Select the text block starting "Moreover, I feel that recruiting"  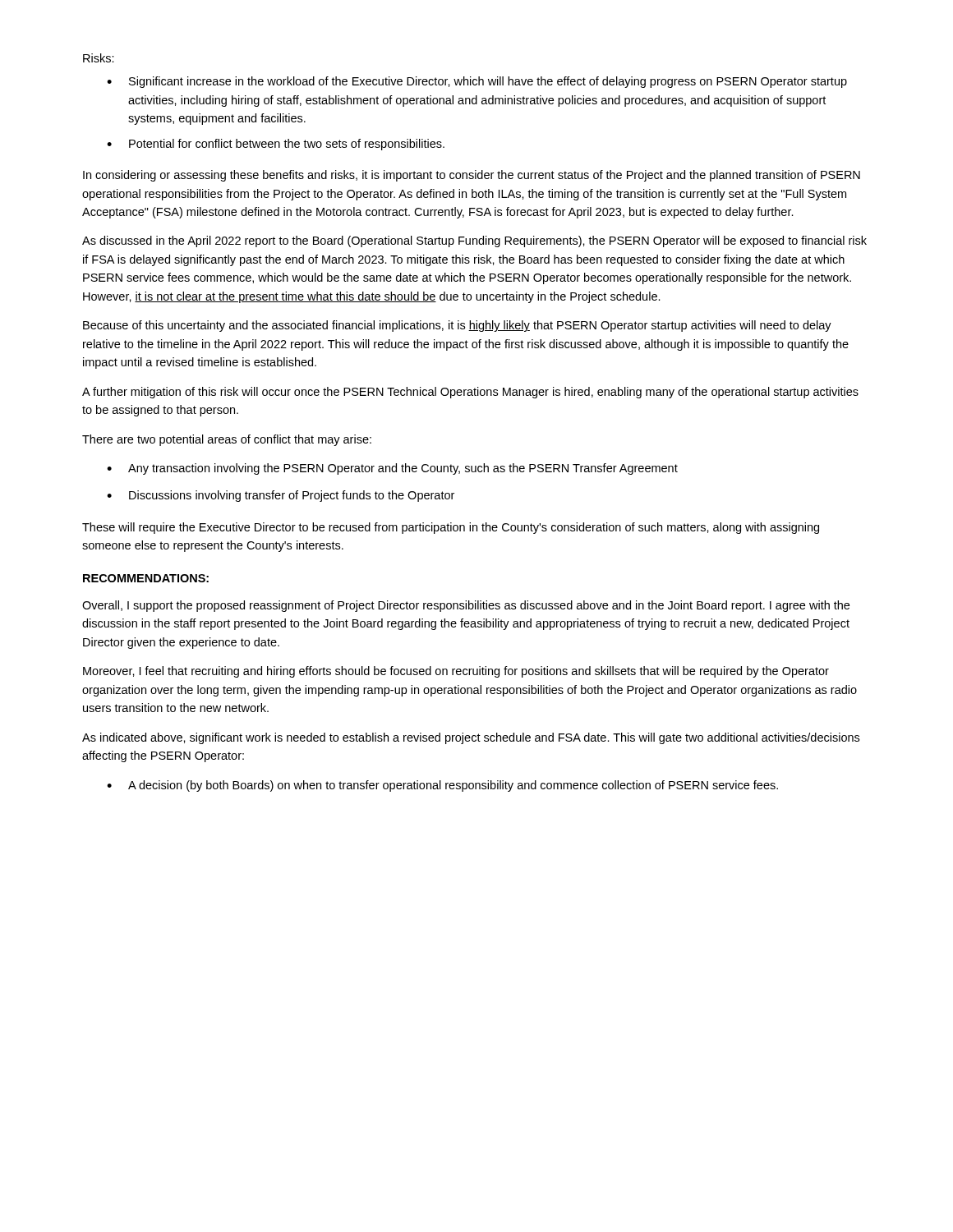point(470,690)
